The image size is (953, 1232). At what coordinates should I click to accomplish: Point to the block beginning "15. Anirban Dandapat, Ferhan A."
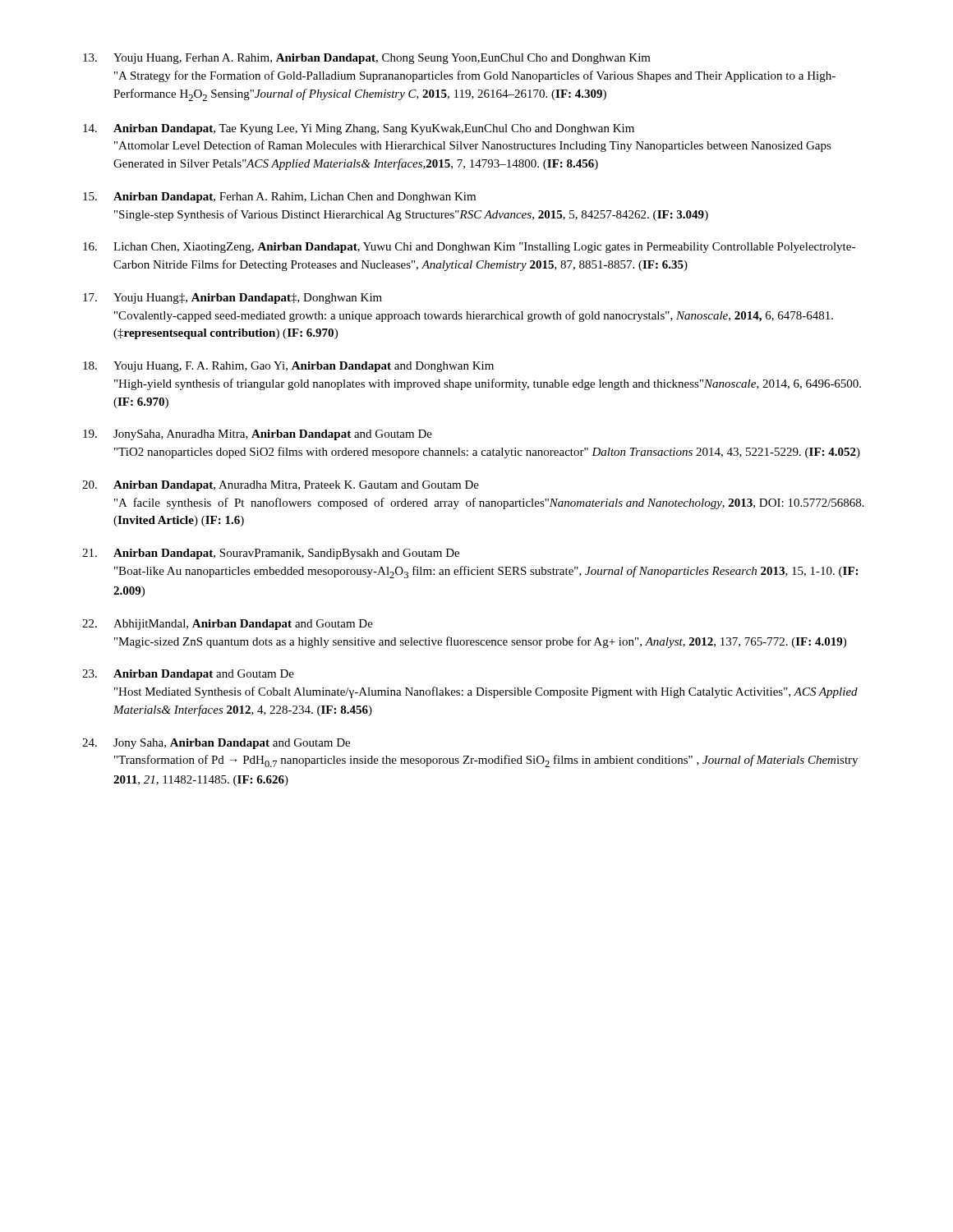[476, 206]
